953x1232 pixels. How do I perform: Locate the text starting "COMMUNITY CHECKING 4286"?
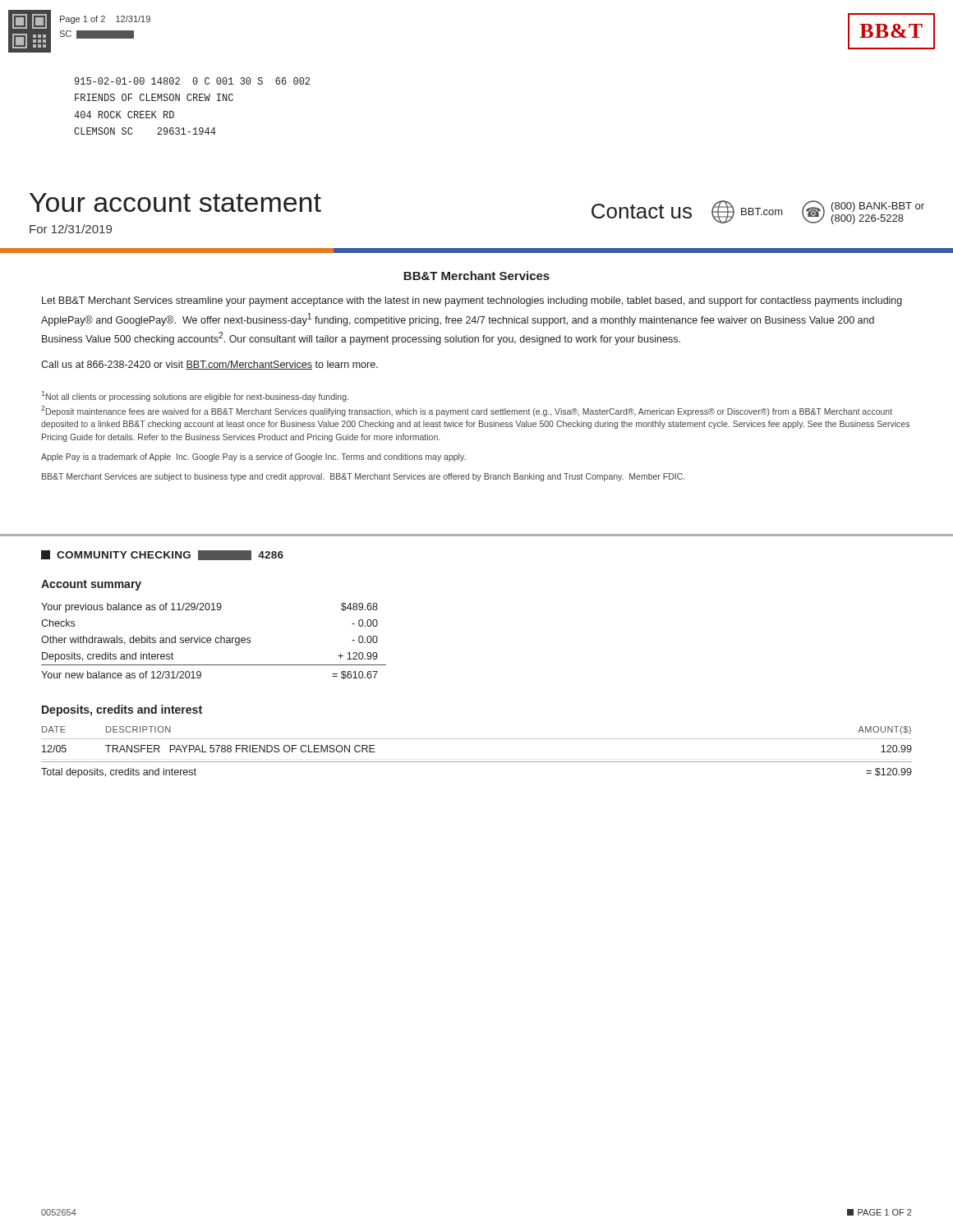pyautogui.click(x=162, y=555)
